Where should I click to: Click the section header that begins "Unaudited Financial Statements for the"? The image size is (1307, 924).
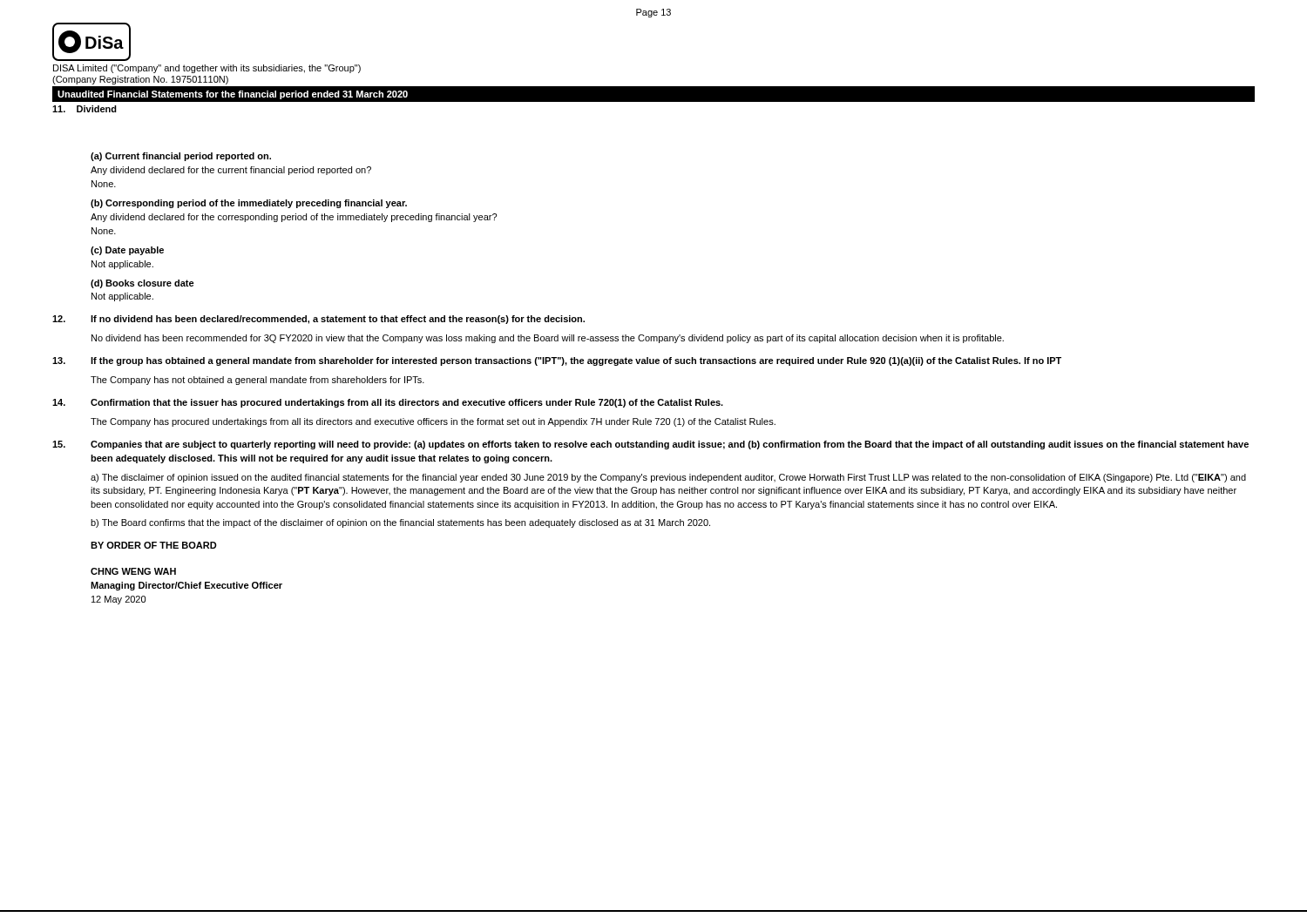coord(233,94)
